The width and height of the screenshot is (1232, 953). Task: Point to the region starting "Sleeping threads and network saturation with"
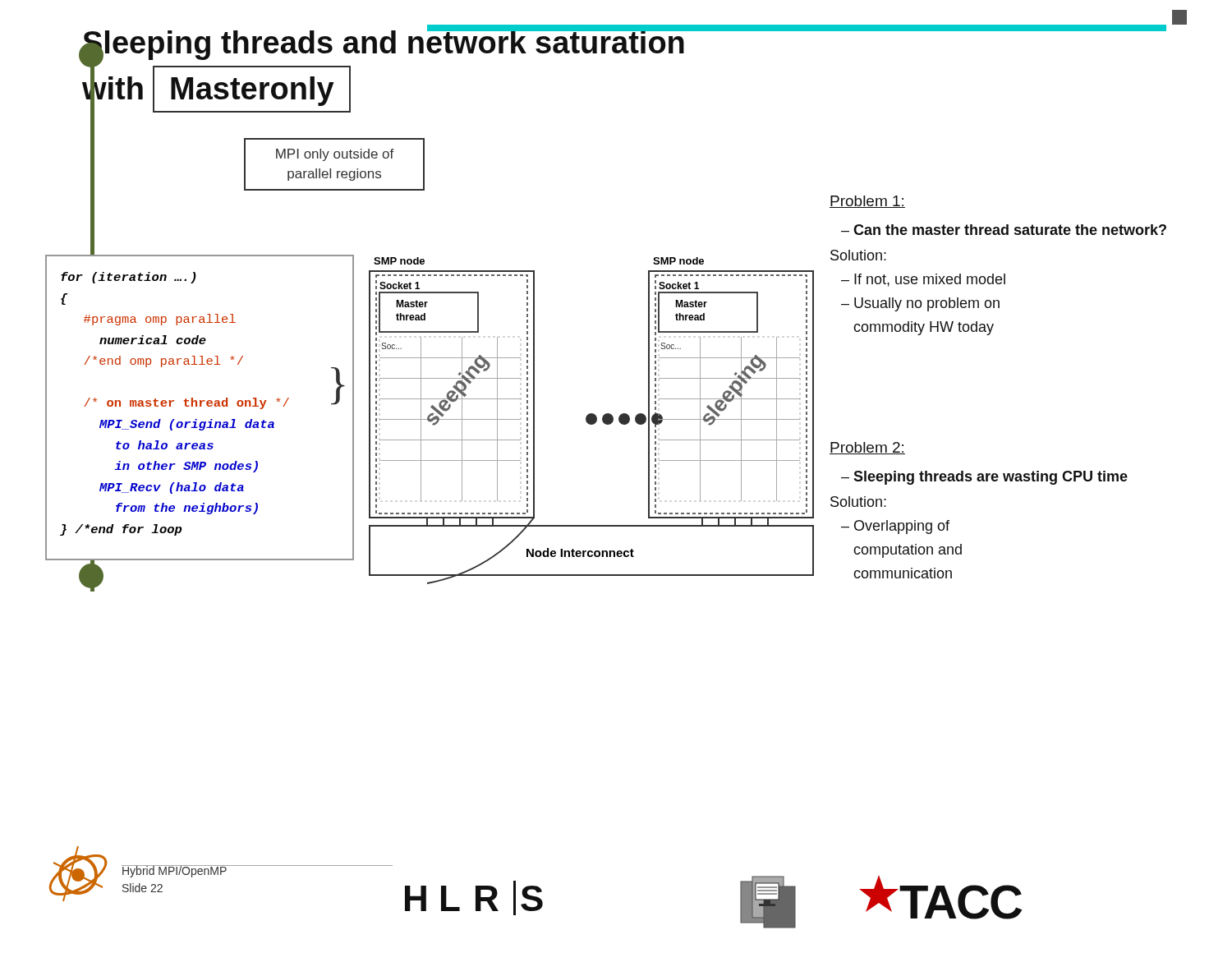[624, 69]
